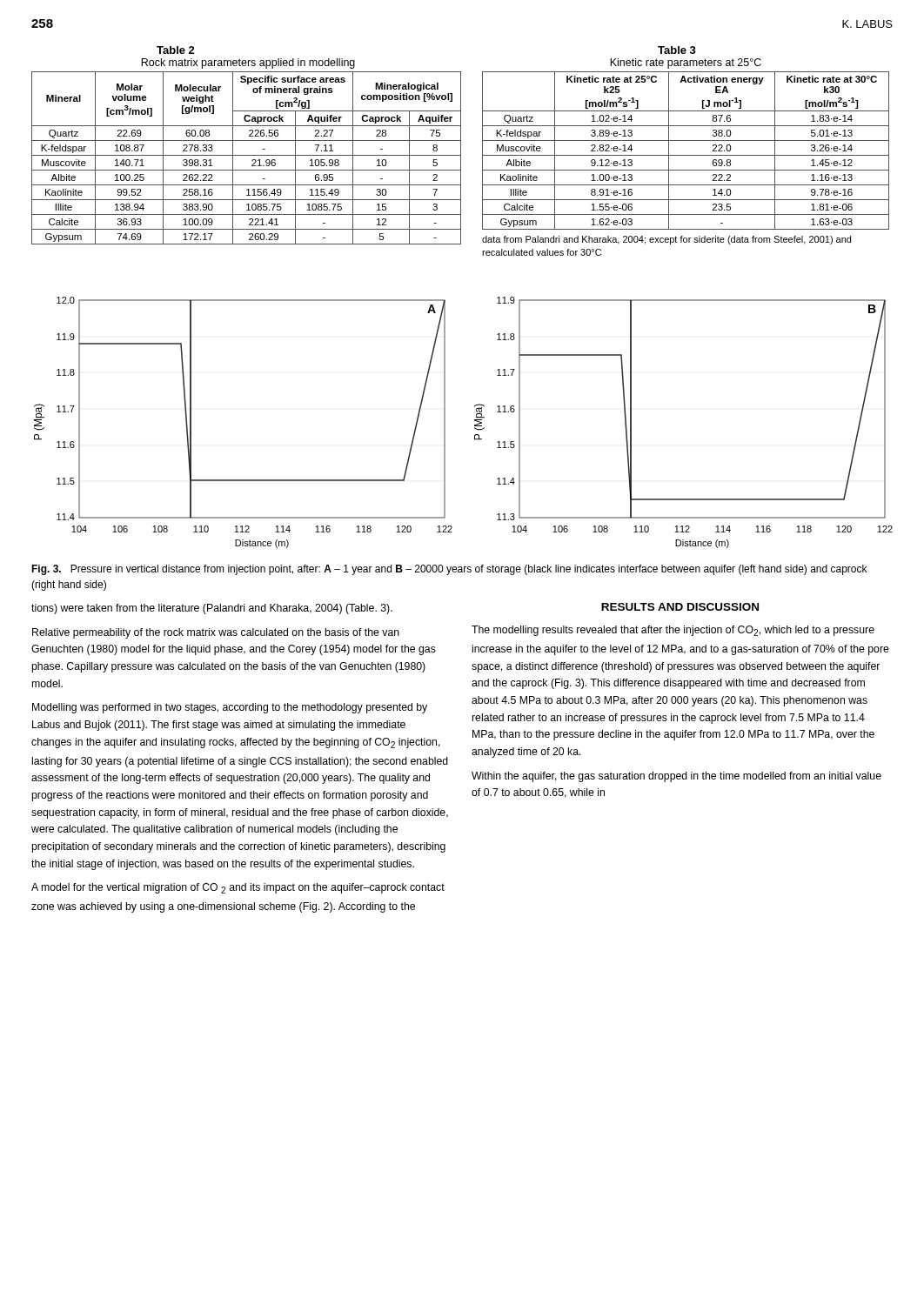Click on the caption with the text "Fig. 3. Pressure in vertical distance from injection"
Viewport: 924px width, 1305px height.
(x=449, y=577)
